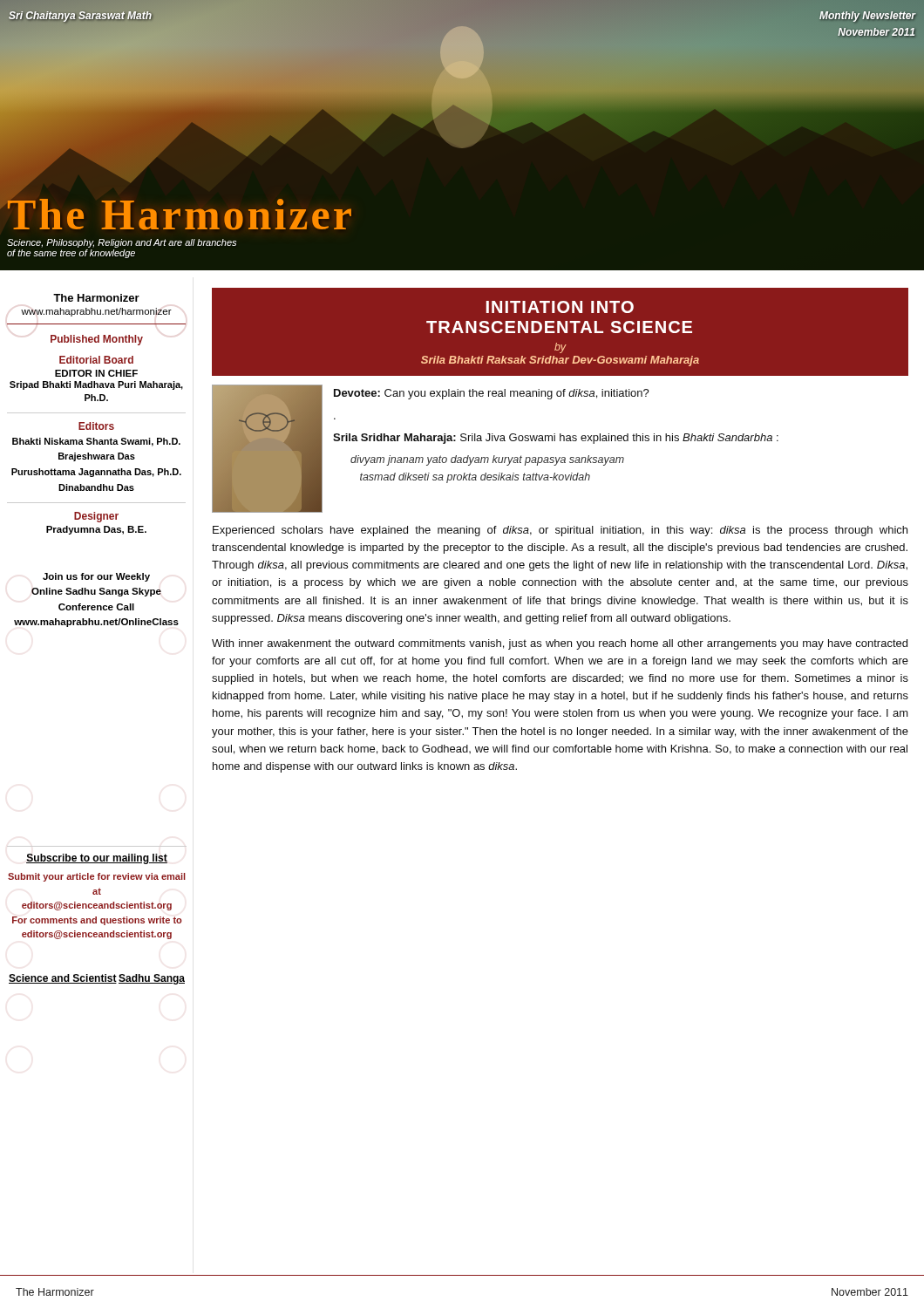Locate the text block that reads "With inner awakenment the outward commitments vanish, just"
Image resolution: width=924 pixels, height=1308 pixels.
point(560,704)
